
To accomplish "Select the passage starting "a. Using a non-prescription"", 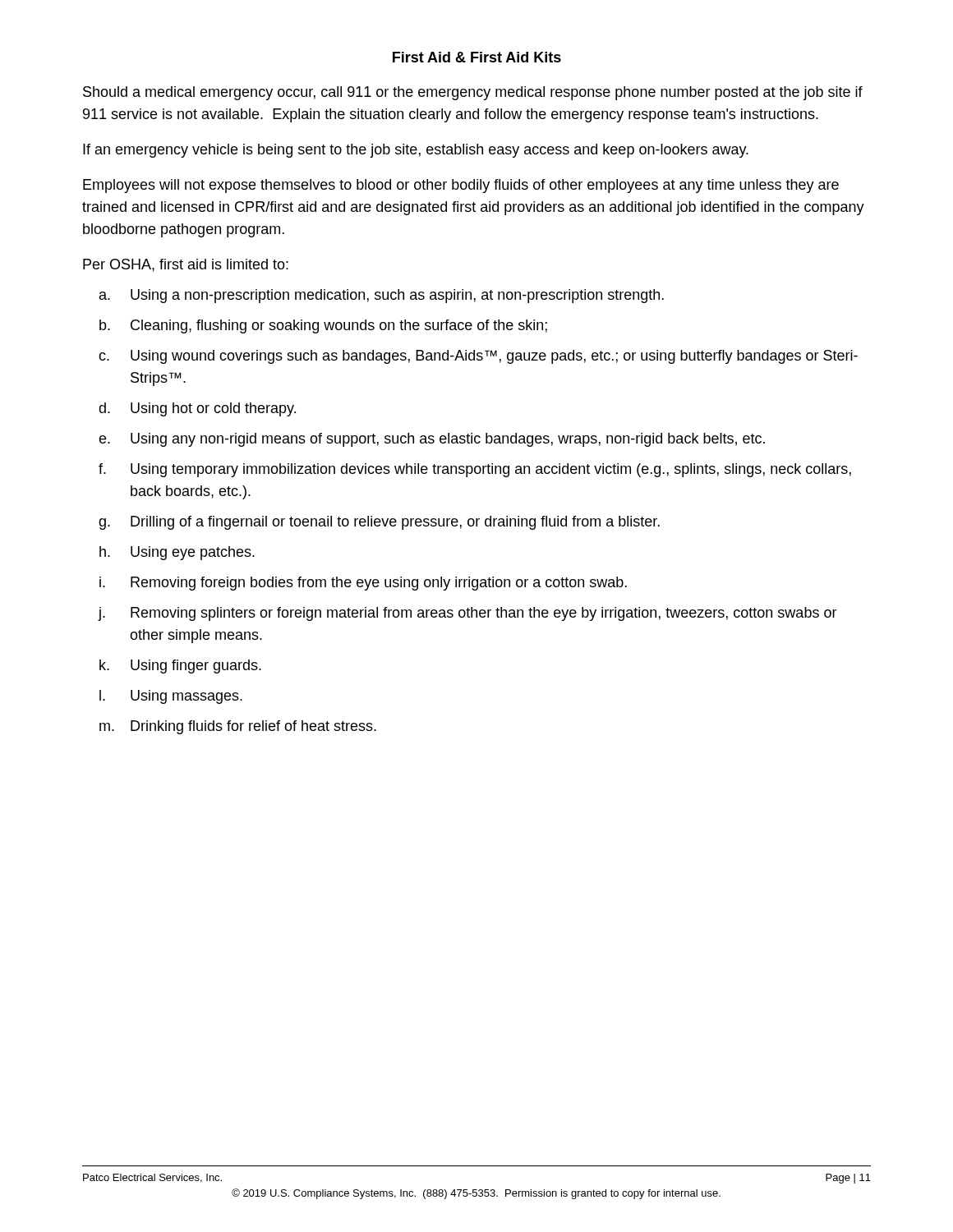I will click(485, 295).
